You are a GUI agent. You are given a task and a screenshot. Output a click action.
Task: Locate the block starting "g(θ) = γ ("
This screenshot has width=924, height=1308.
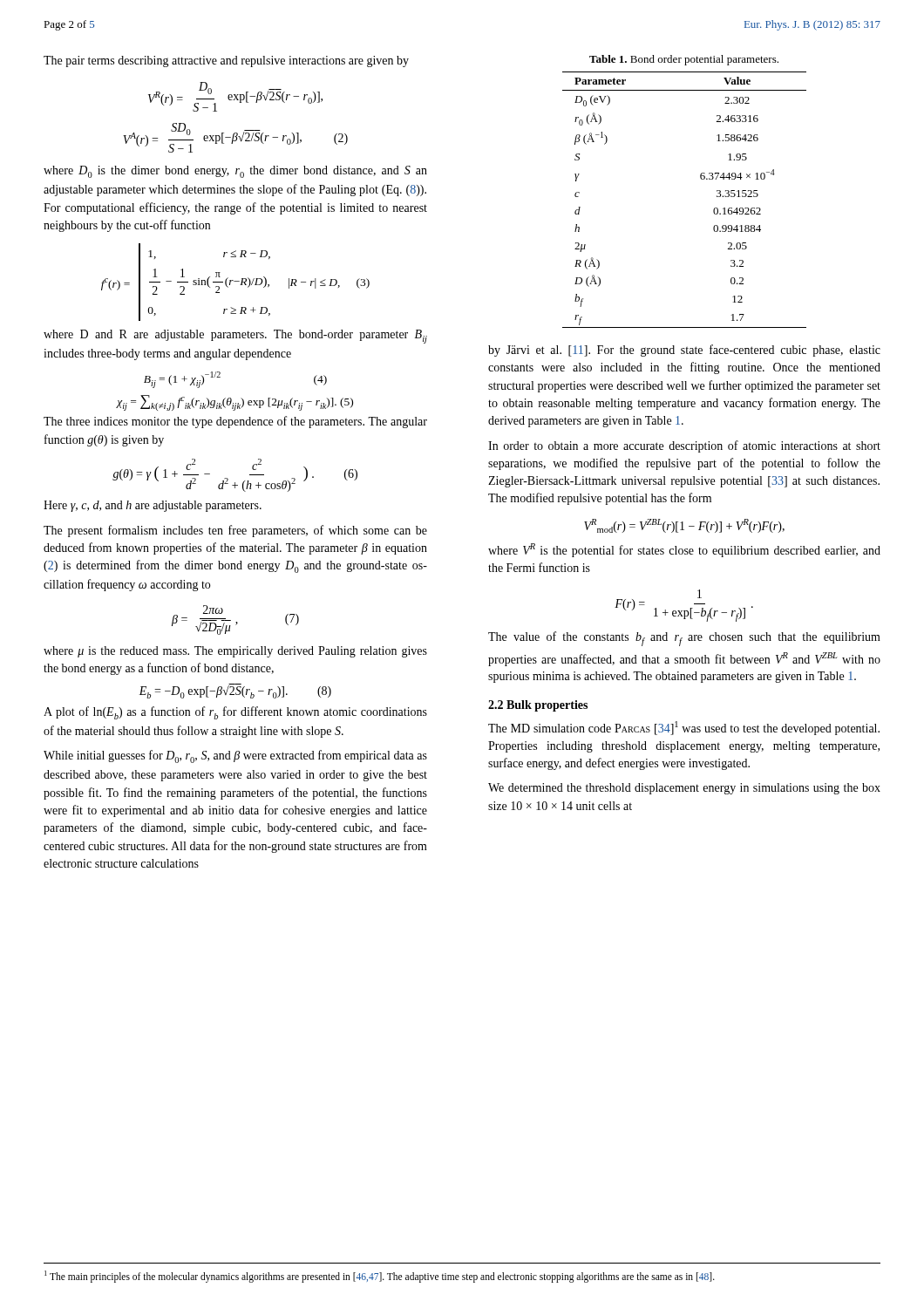pyautogui.click(x=235, y=475)
